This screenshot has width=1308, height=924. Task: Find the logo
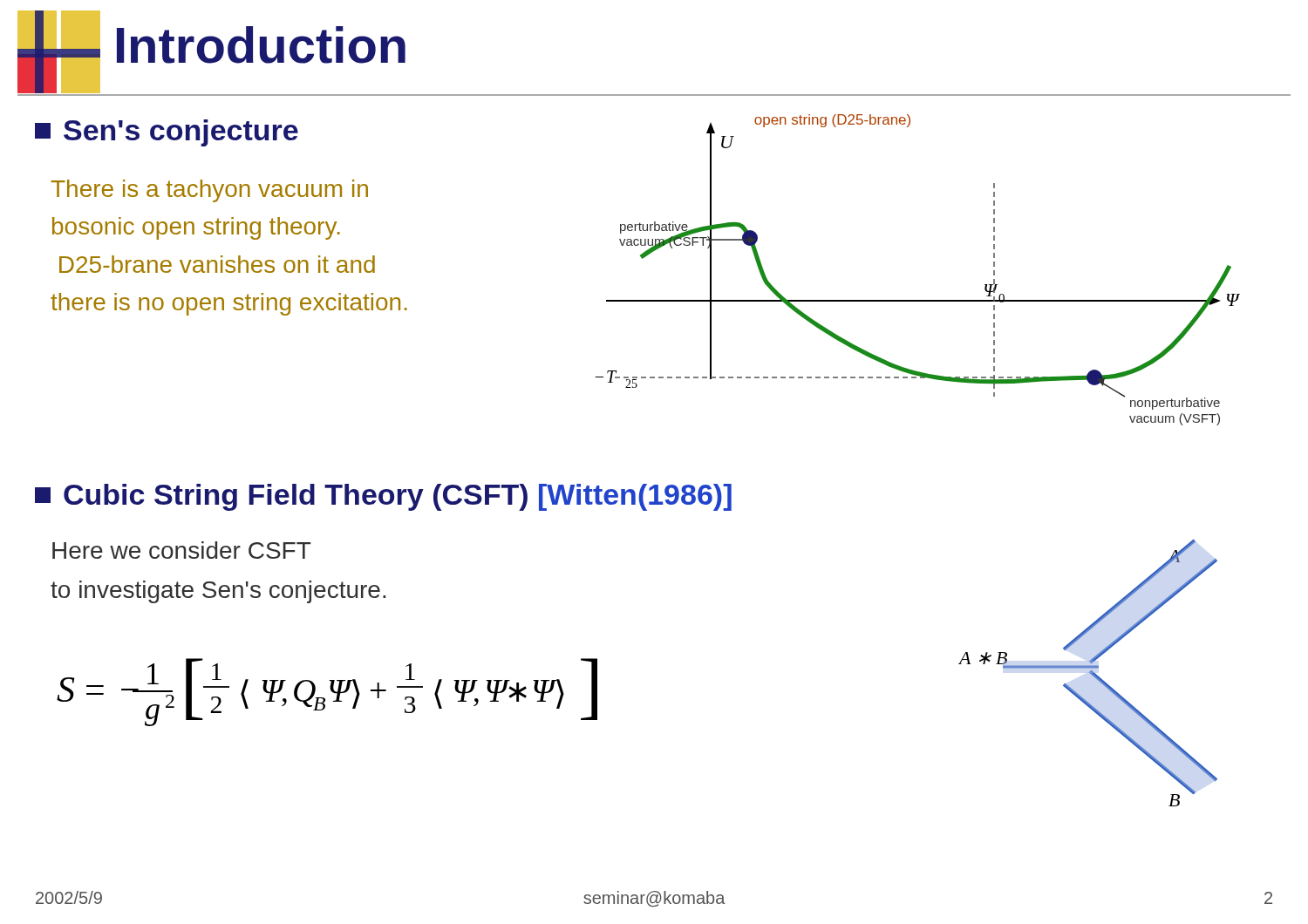59,52
